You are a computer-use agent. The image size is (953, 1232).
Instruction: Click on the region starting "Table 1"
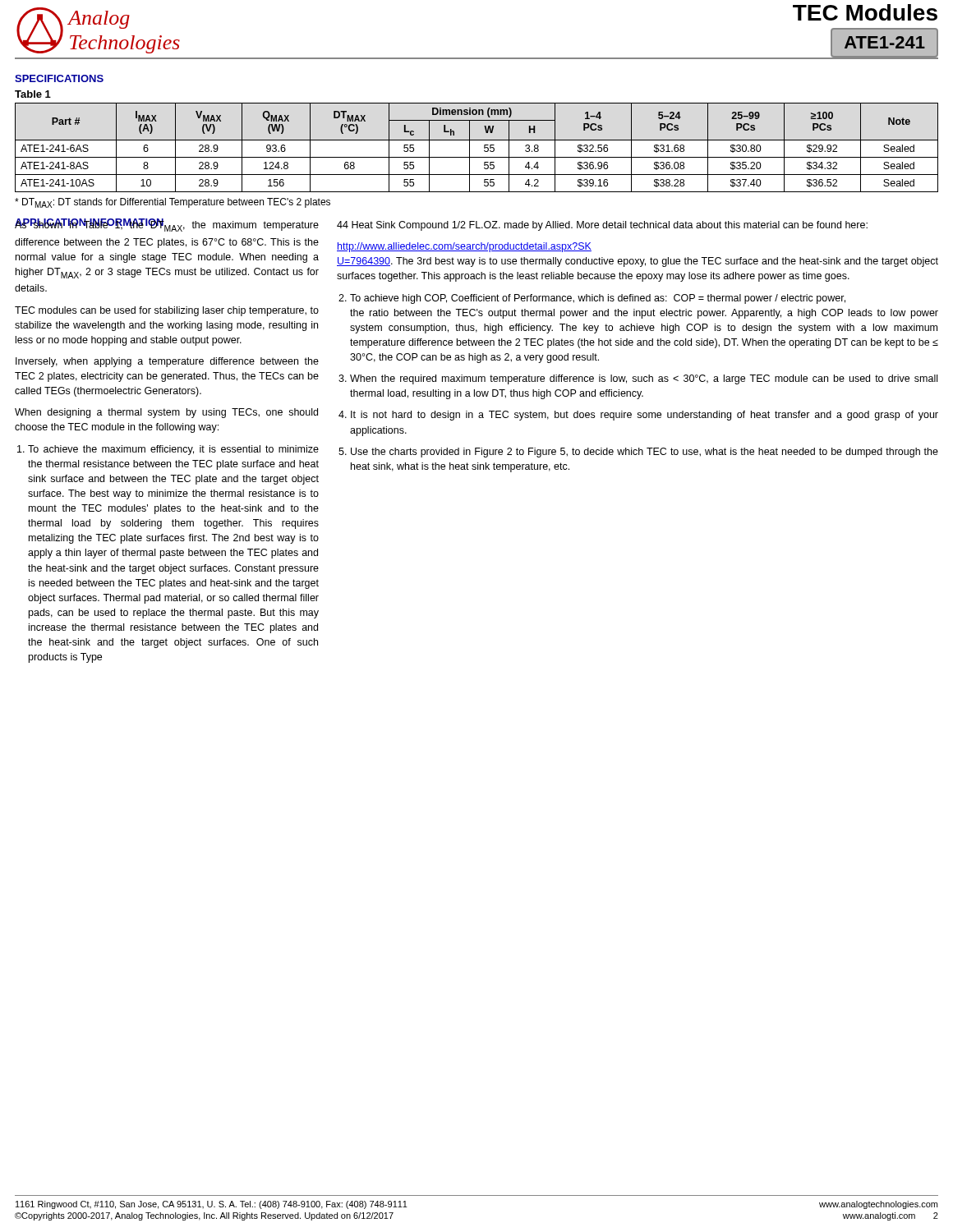click(x=33, y=94)
